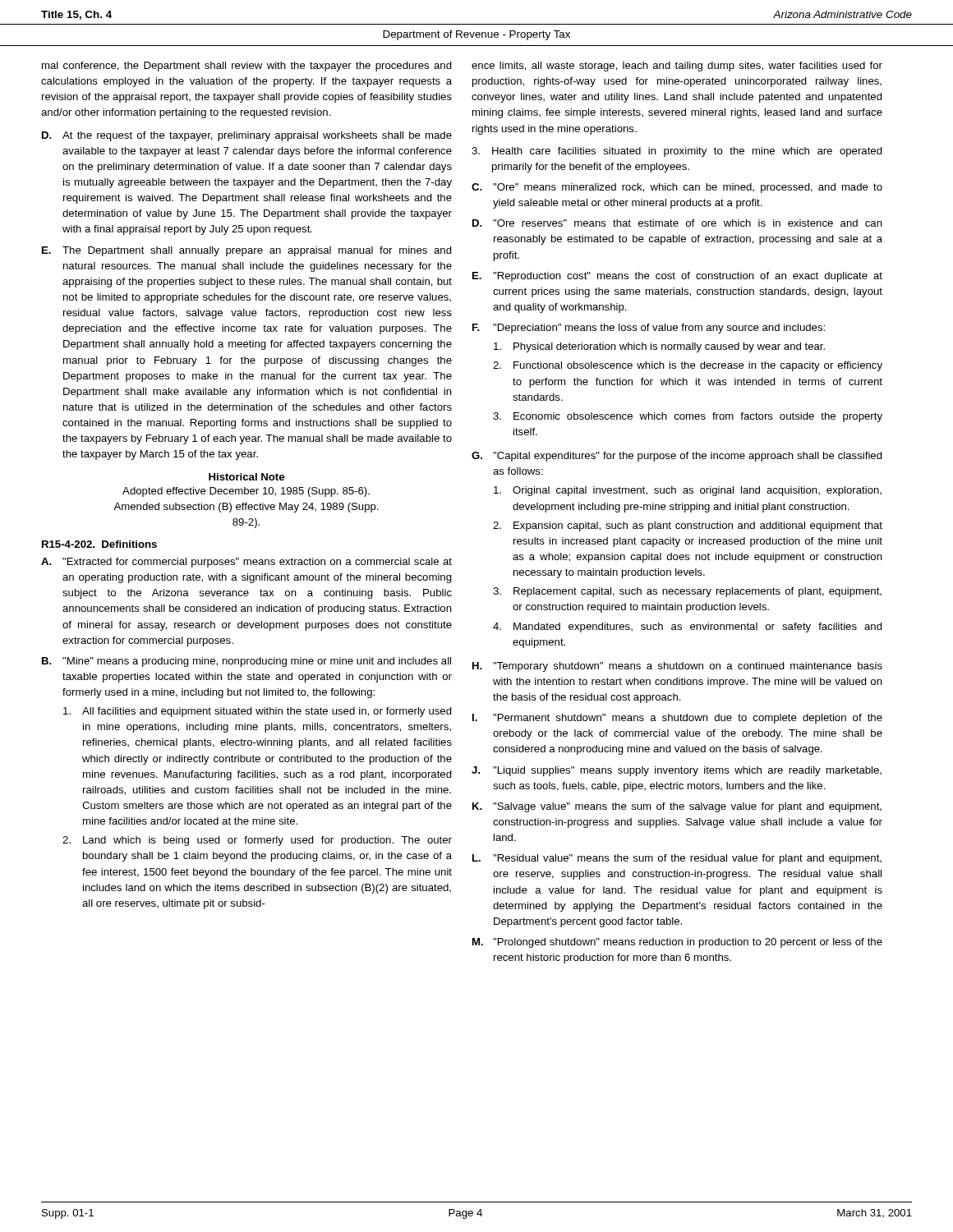953x1232 pixels.
Task: Find the block on this page that starts "K. "Salvage value" means the sum"
Action: pyautogui.click(x=677, y=822)
